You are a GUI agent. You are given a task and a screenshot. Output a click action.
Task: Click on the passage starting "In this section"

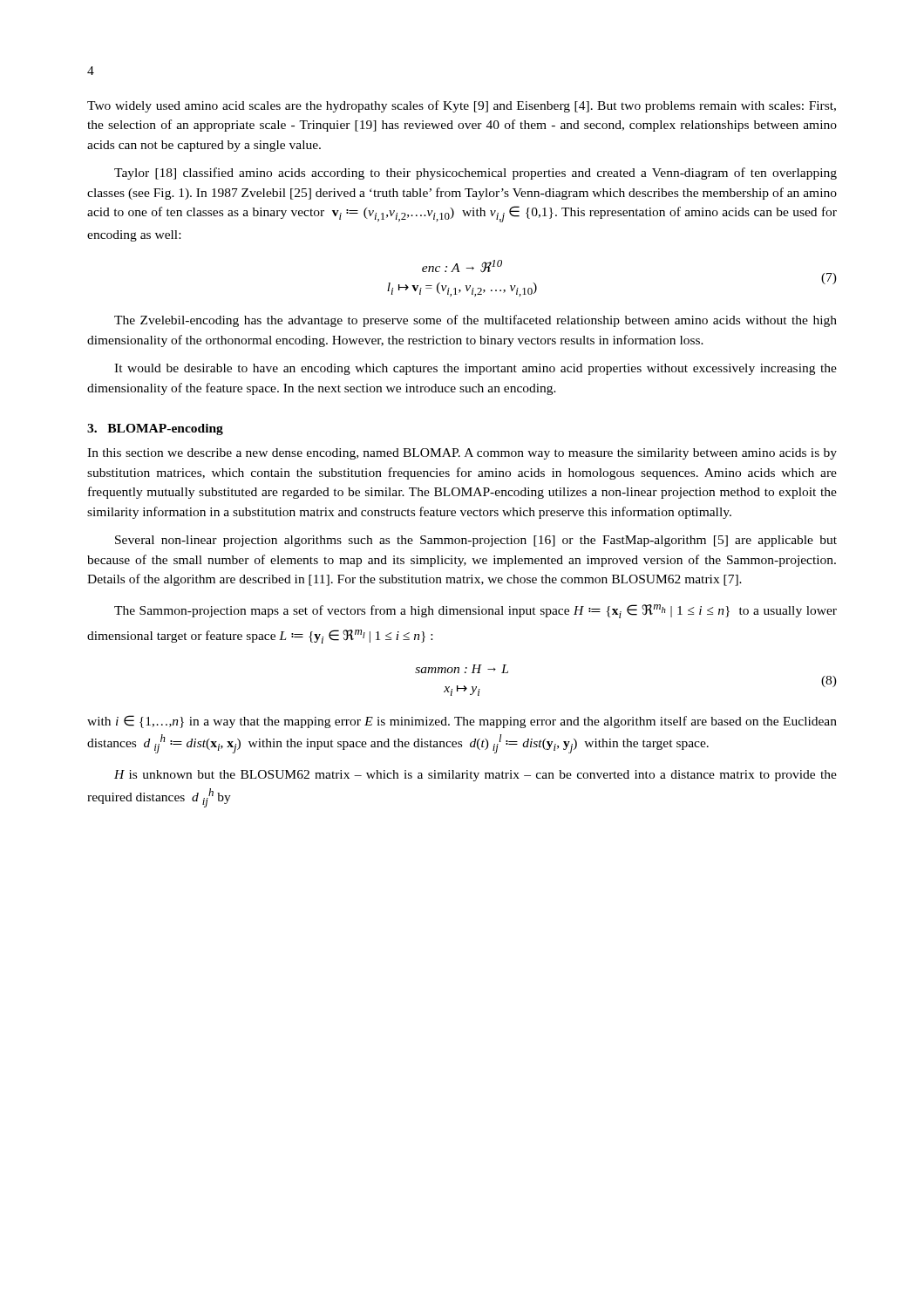[x=462, y=483]
